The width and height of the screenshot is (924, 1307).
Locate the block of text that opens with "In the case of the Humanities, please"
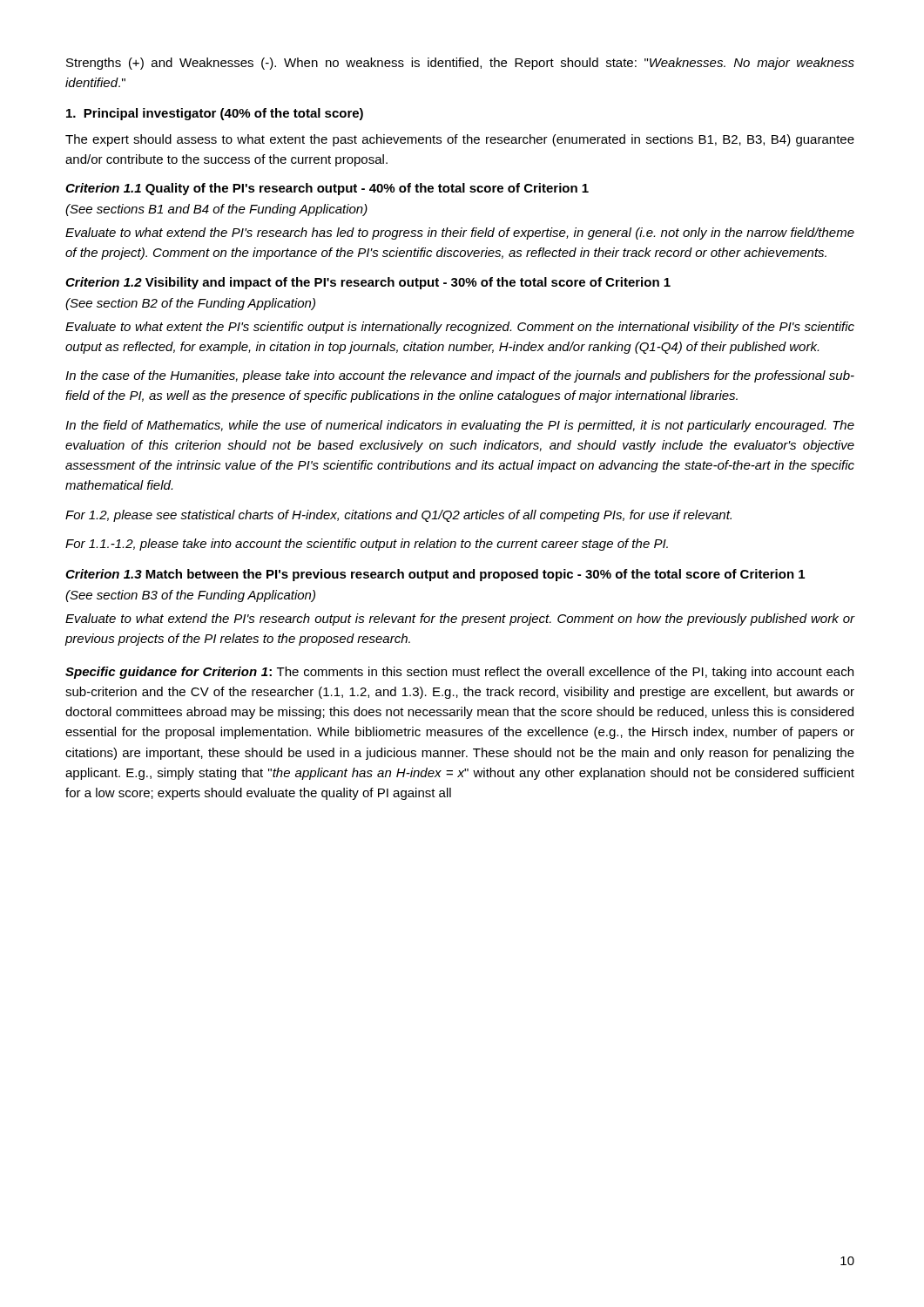460,385
